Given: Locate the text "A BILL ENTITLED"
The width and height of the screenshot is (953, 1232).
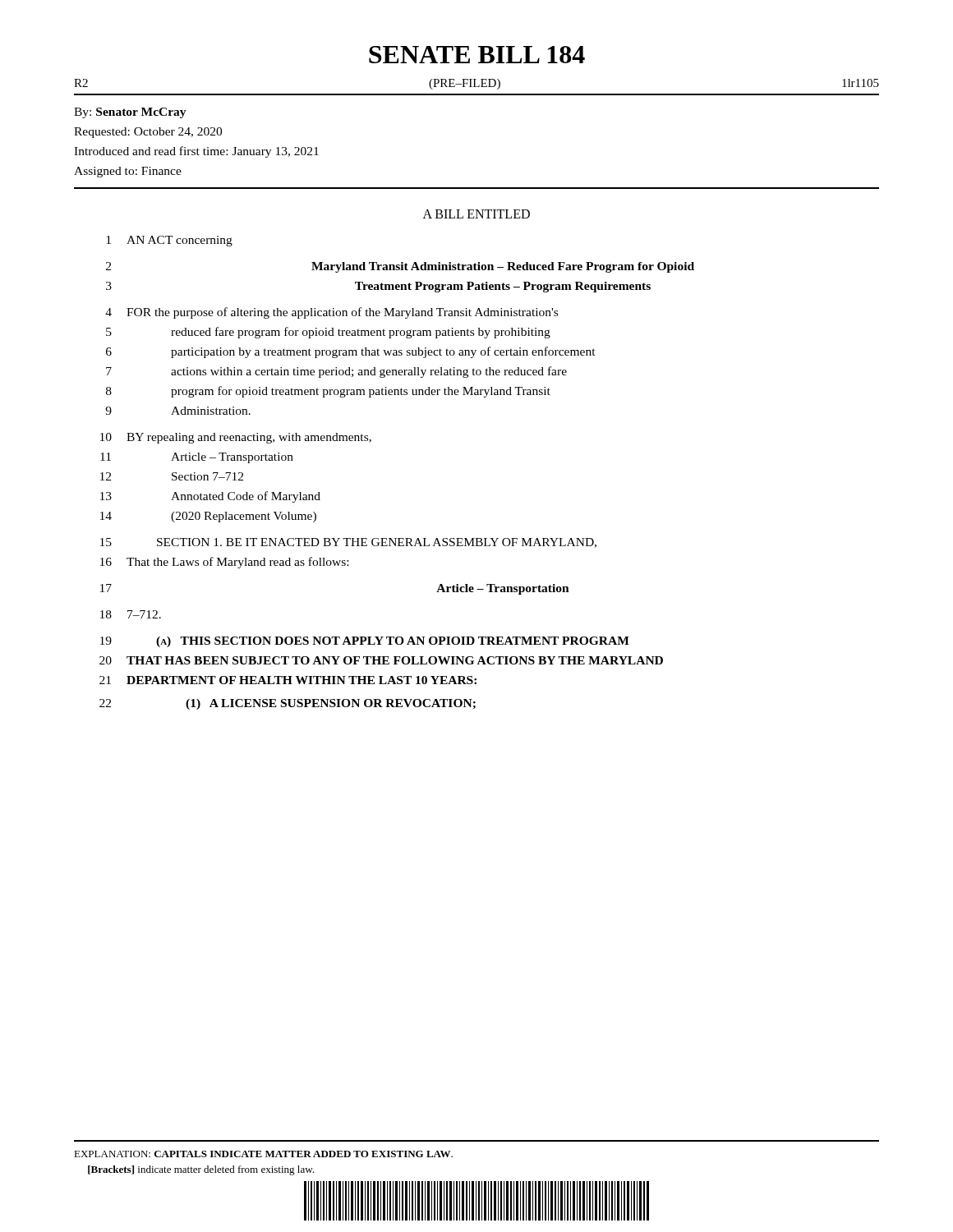Looking at the screenshot, I should (x=476, y=214).
